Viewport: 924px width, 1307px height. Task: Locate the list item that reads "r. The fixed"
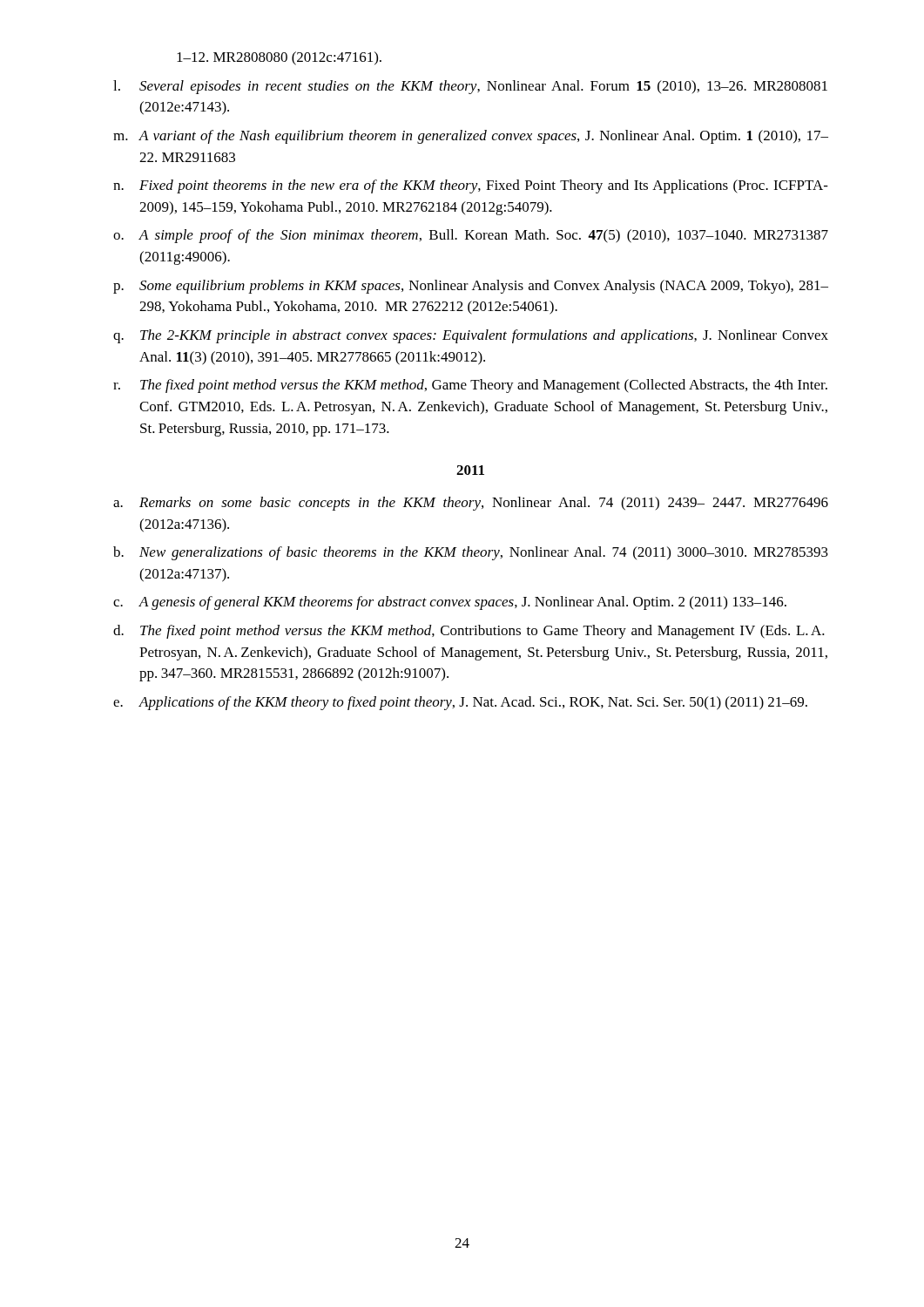click(x=471, y=407)
